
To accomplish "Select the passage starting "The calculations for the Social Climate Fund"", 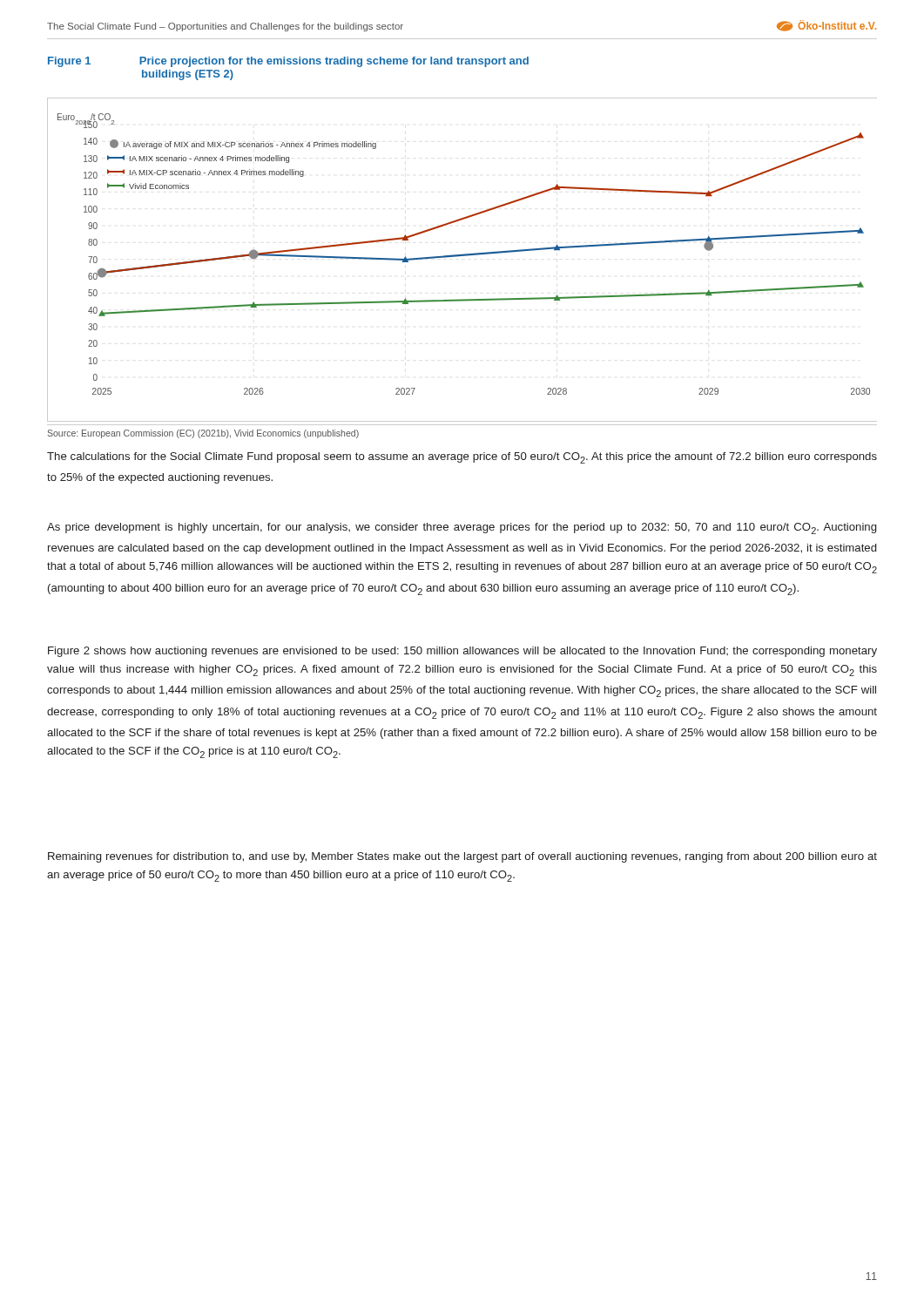I will (462, 467).
